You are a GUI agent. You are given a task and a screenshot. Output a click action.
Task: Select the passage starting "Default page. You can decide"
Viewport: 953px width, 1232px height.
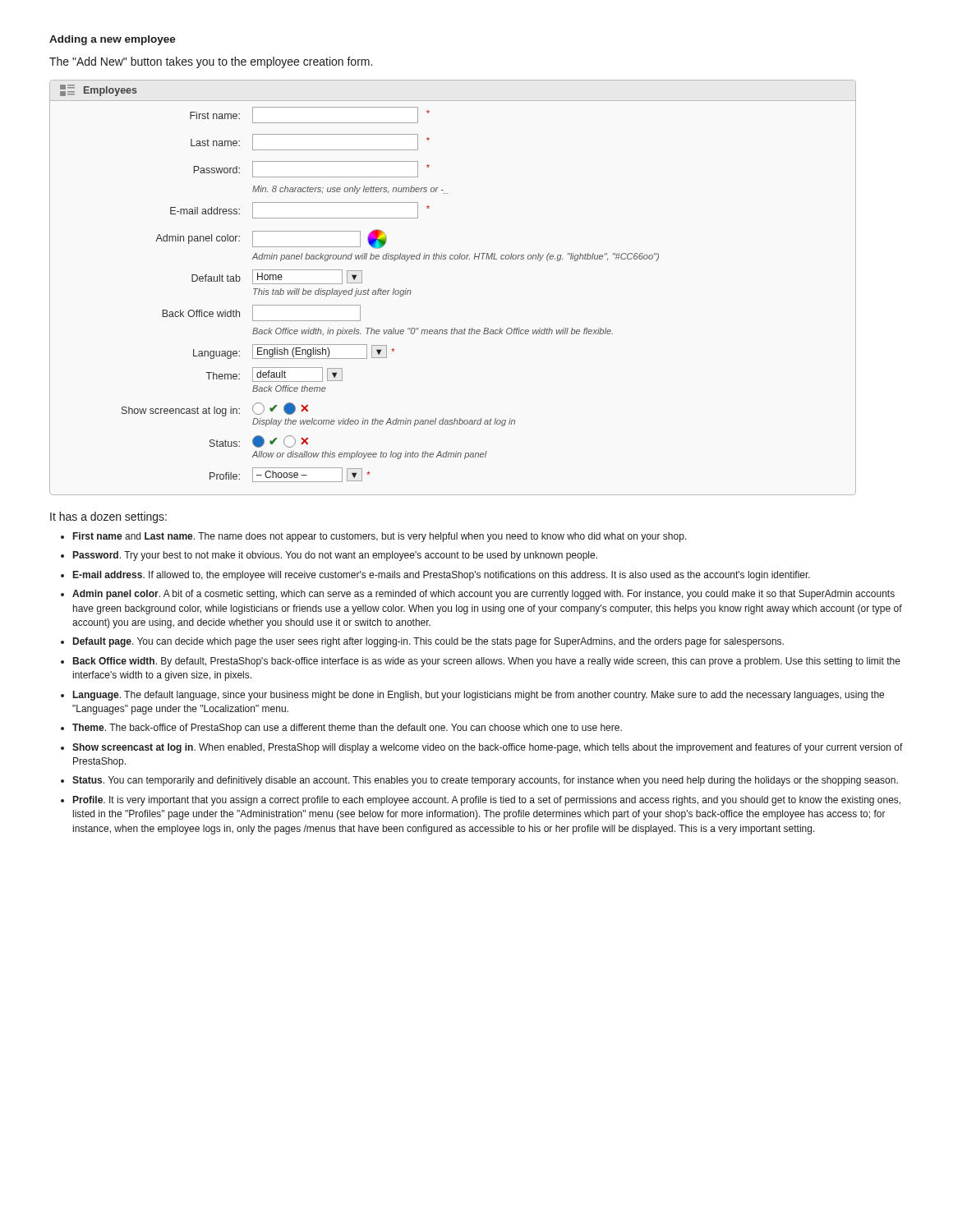tap(428, 642)
